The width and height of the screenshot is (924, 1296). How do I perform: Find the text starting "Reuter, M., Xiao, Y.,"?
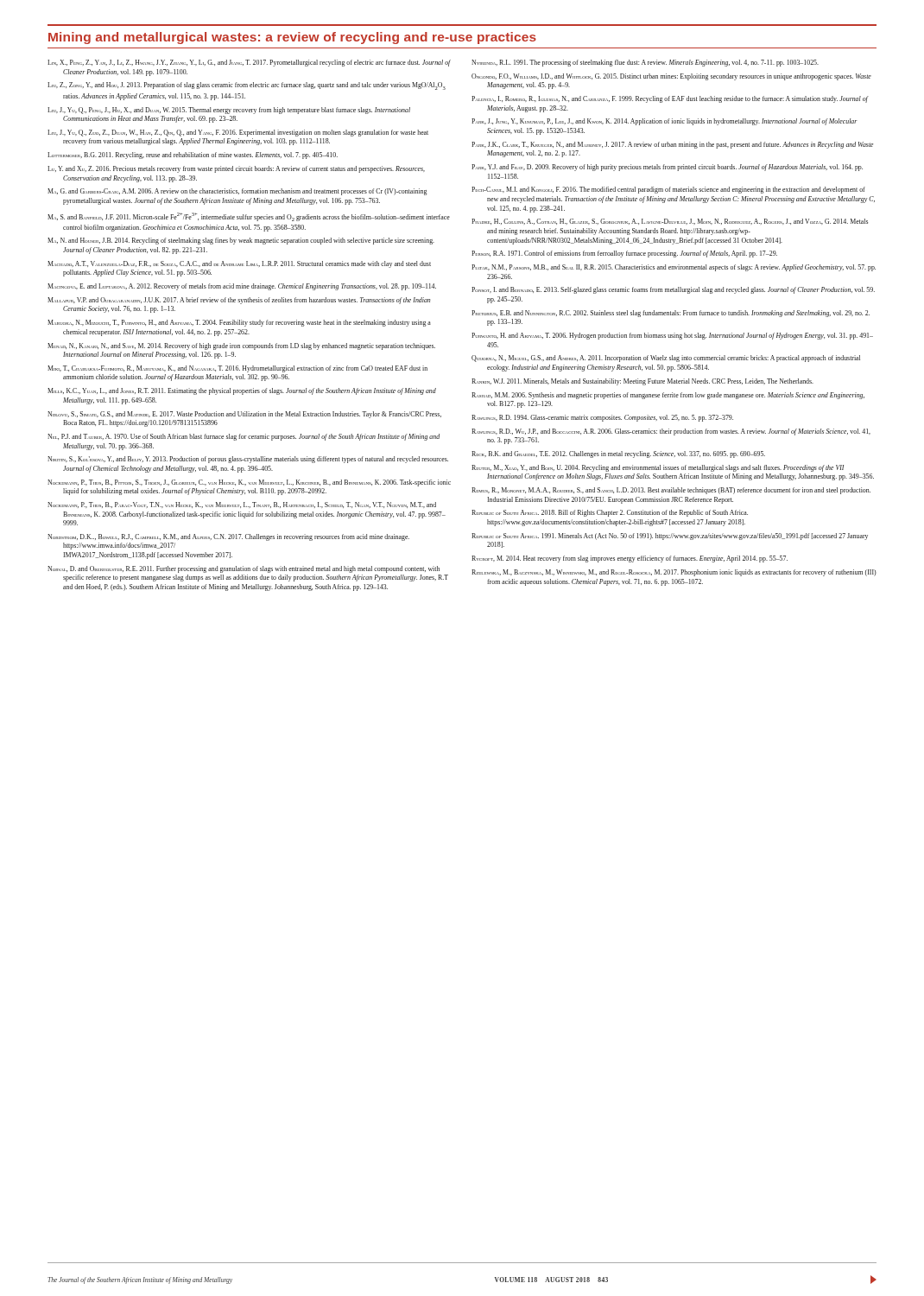tap(673, 472)
